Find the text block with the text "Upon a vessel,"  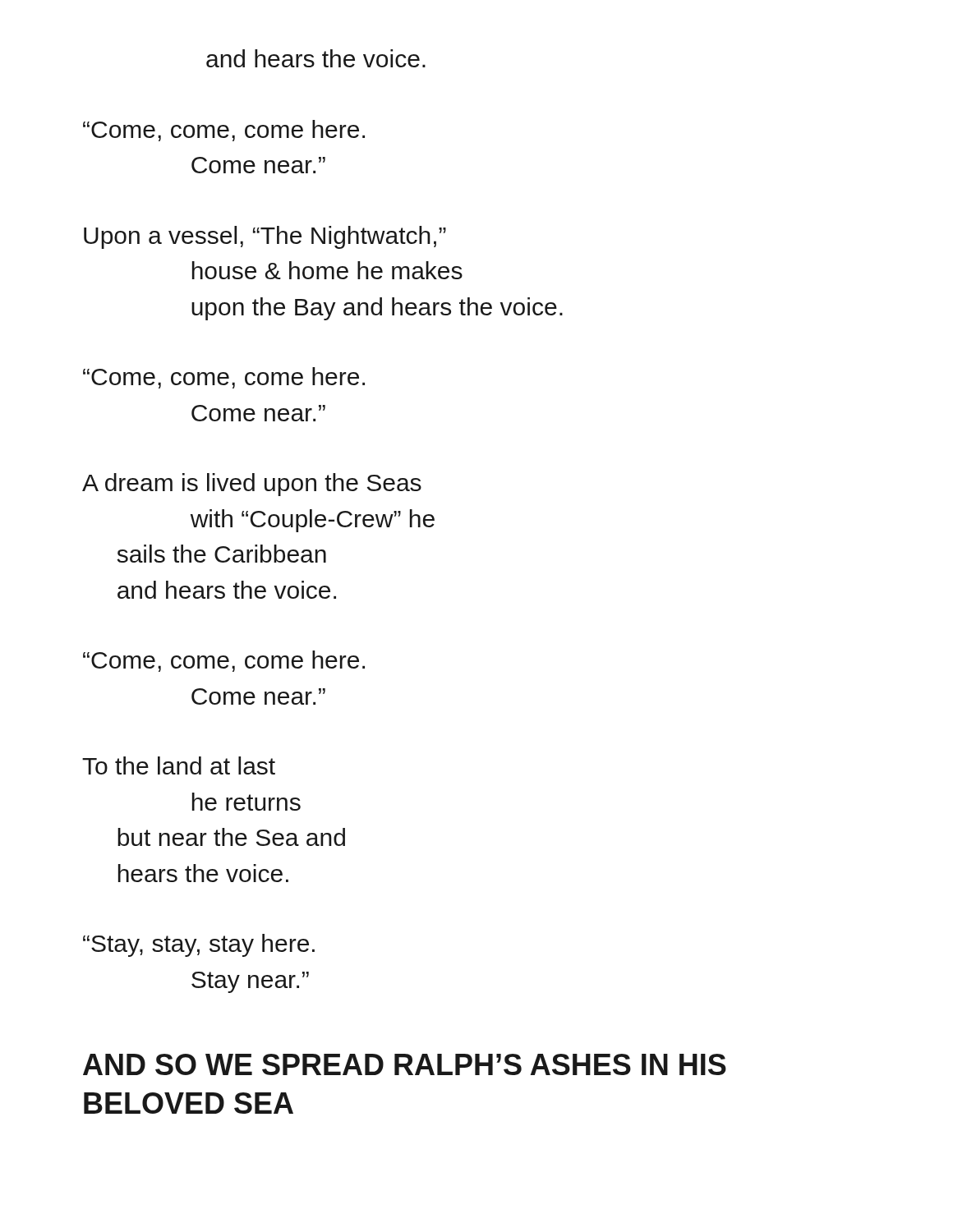[x=323, y=271]
